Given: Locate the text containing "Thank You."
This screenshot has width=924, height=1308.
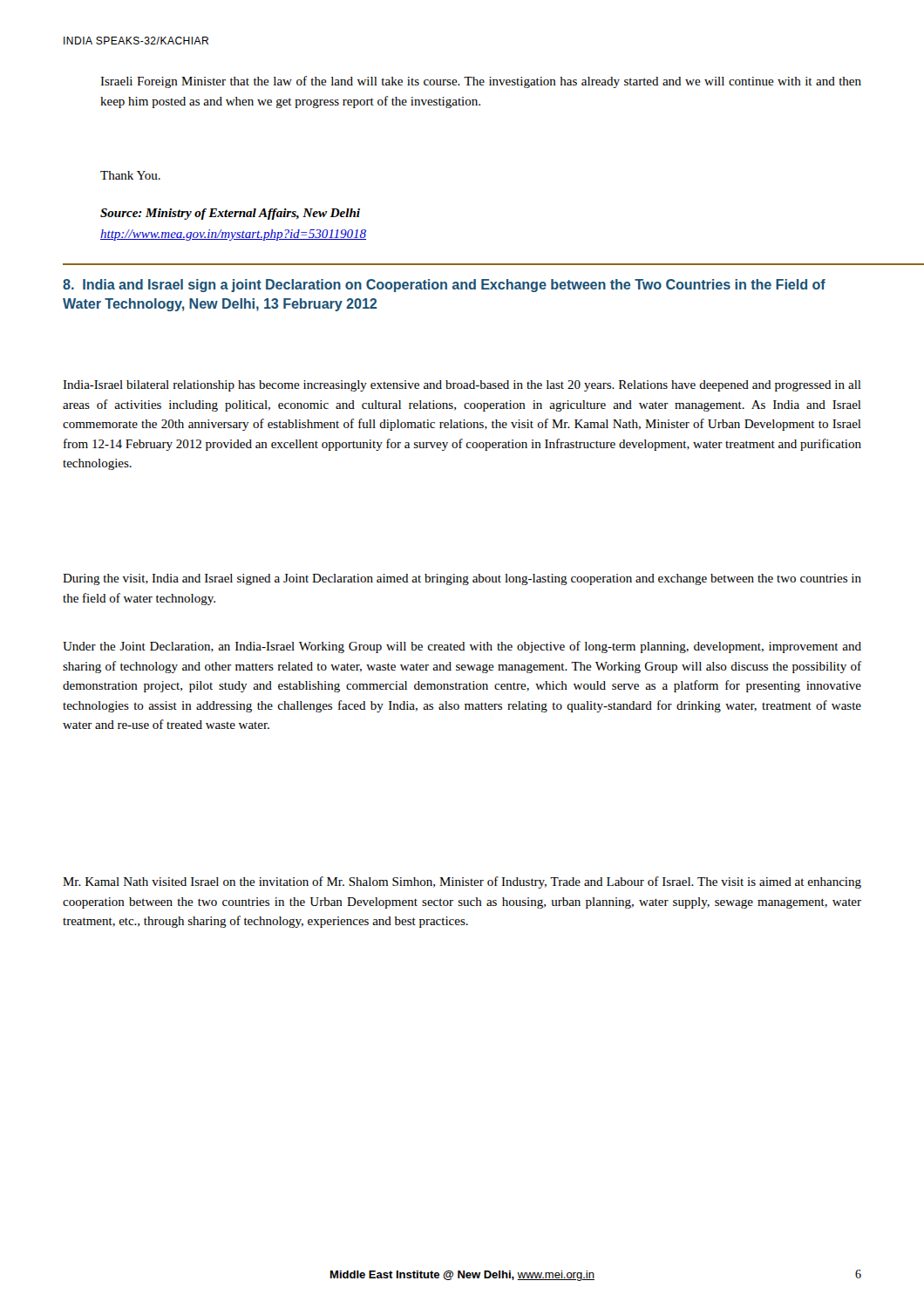Looking at the screenshot, I should [130, 175].
